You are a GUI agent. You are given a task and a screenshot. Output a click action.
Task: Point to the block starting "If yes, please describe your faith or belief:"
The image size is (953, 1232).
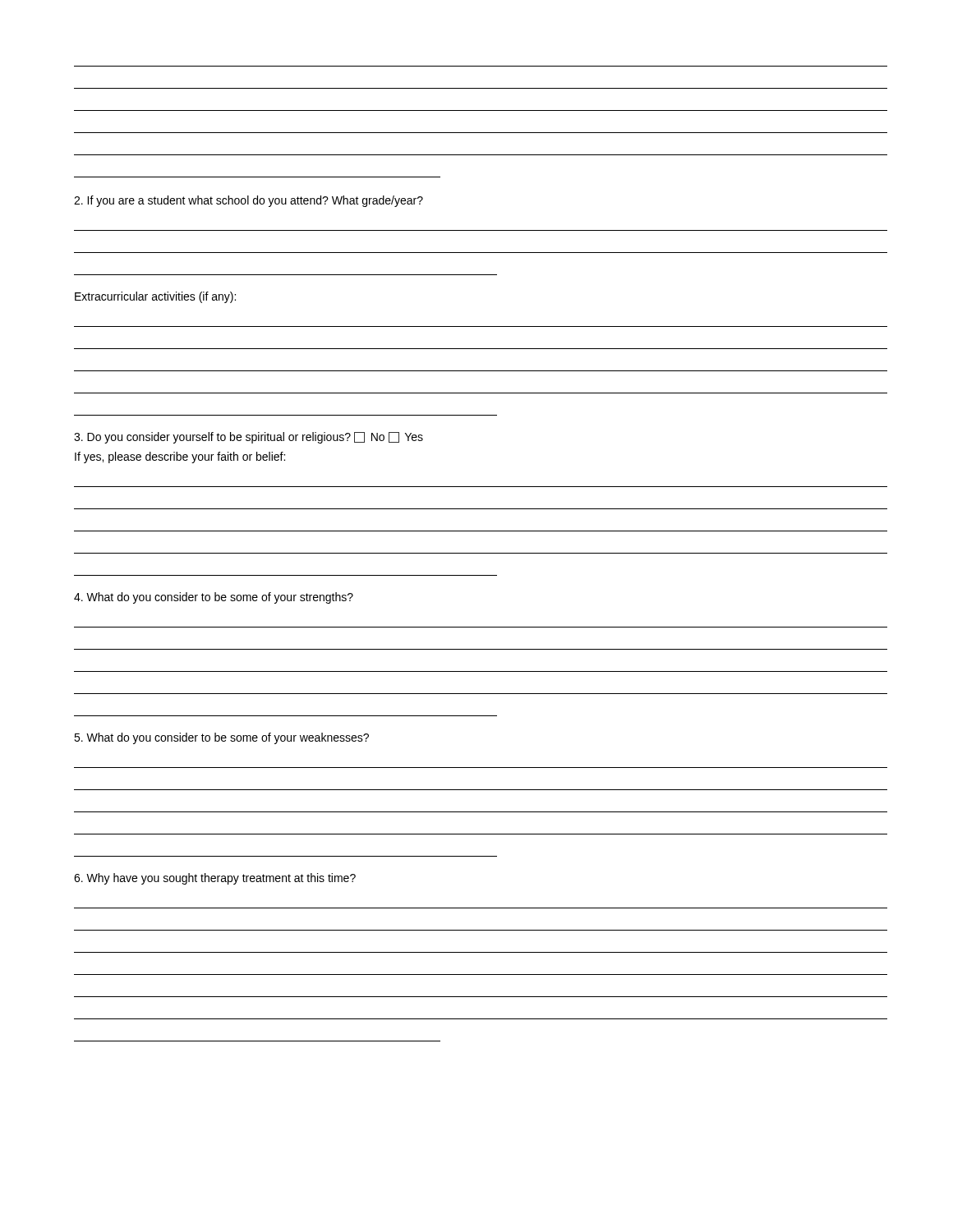(x=481, y=513)
